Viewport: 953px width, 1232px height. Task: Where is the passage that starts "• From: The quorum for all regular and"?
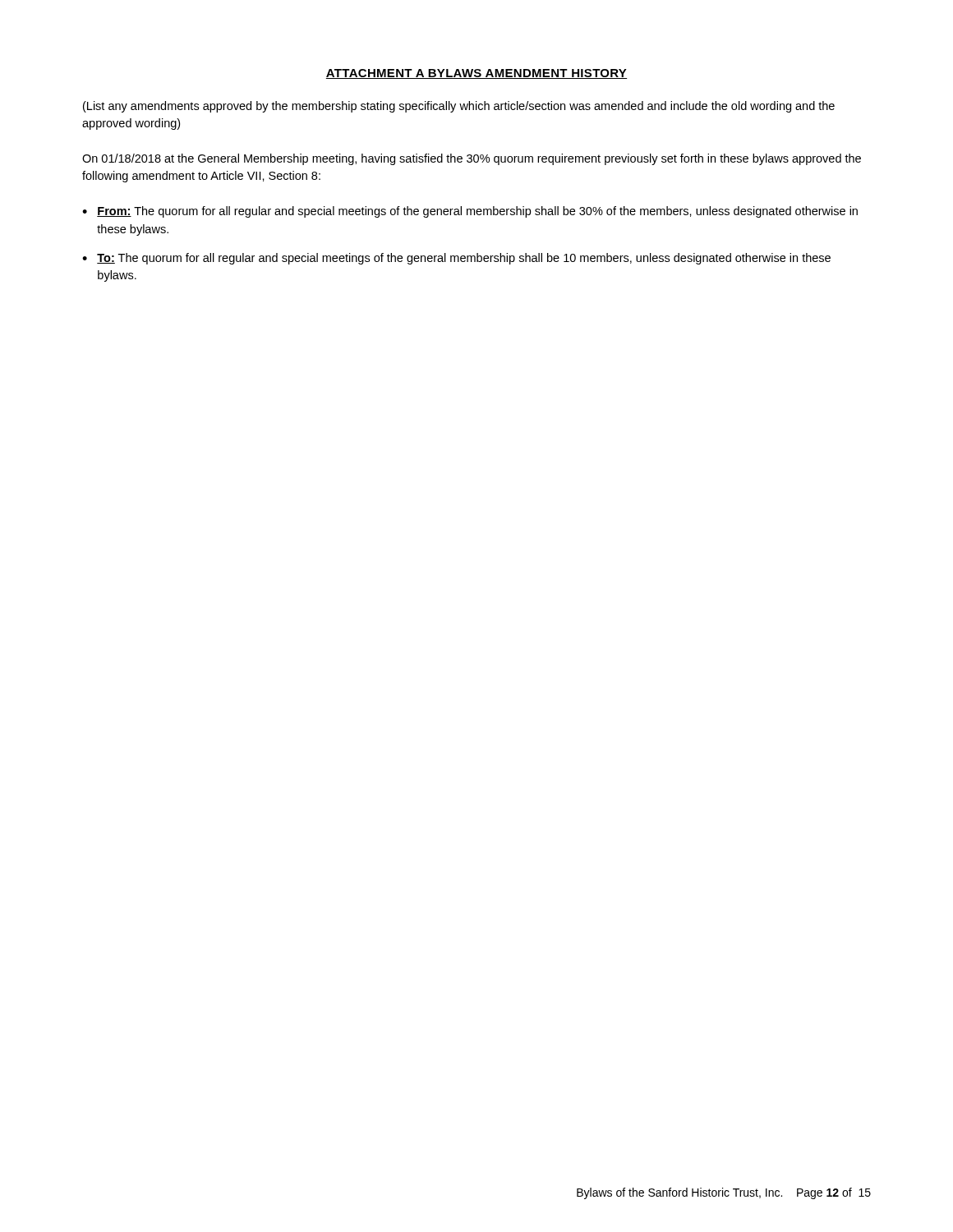coord(476,221)
